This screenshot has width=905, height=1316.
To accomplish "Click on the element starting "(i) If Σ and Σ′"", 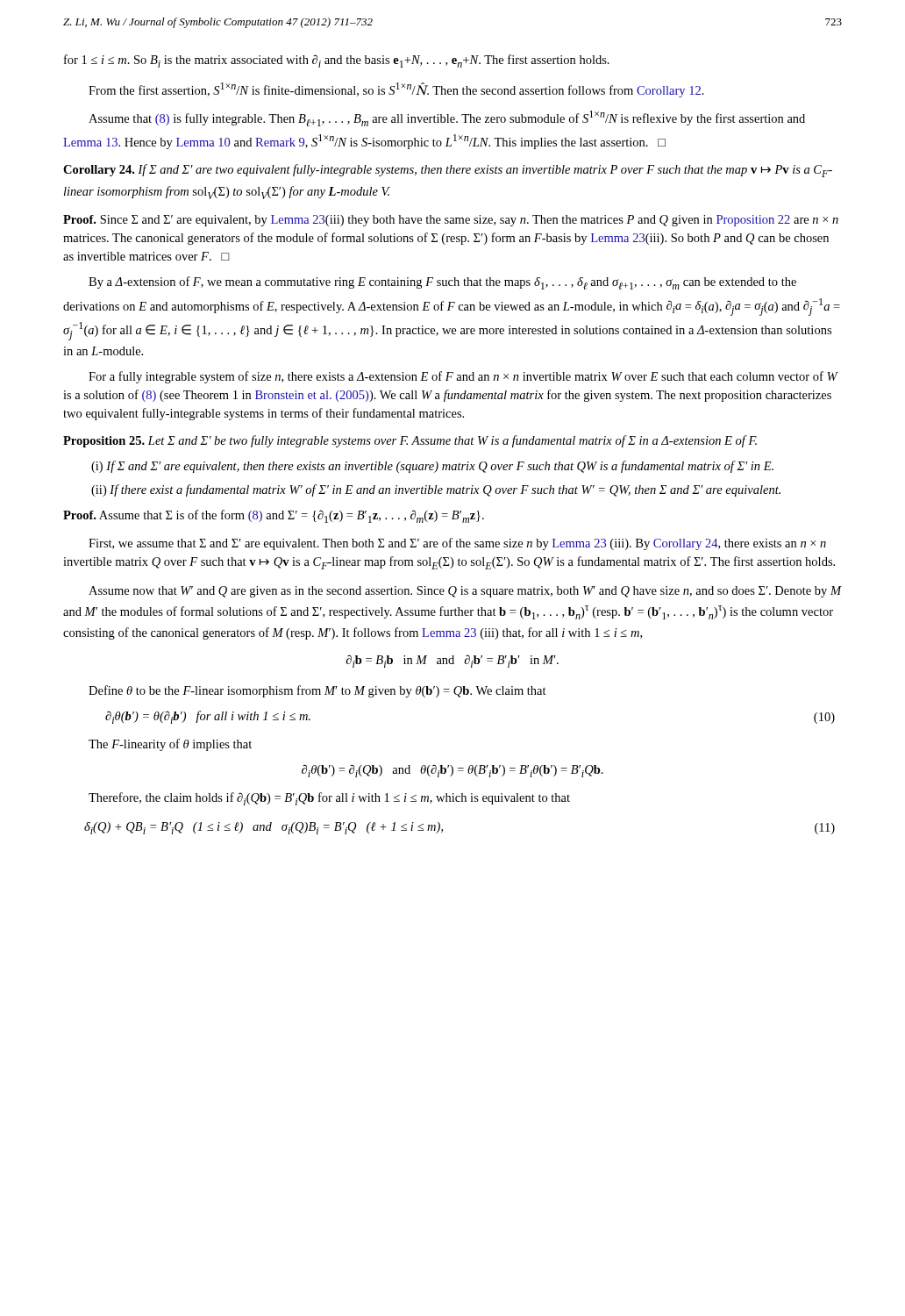I will tap(467, 466).
